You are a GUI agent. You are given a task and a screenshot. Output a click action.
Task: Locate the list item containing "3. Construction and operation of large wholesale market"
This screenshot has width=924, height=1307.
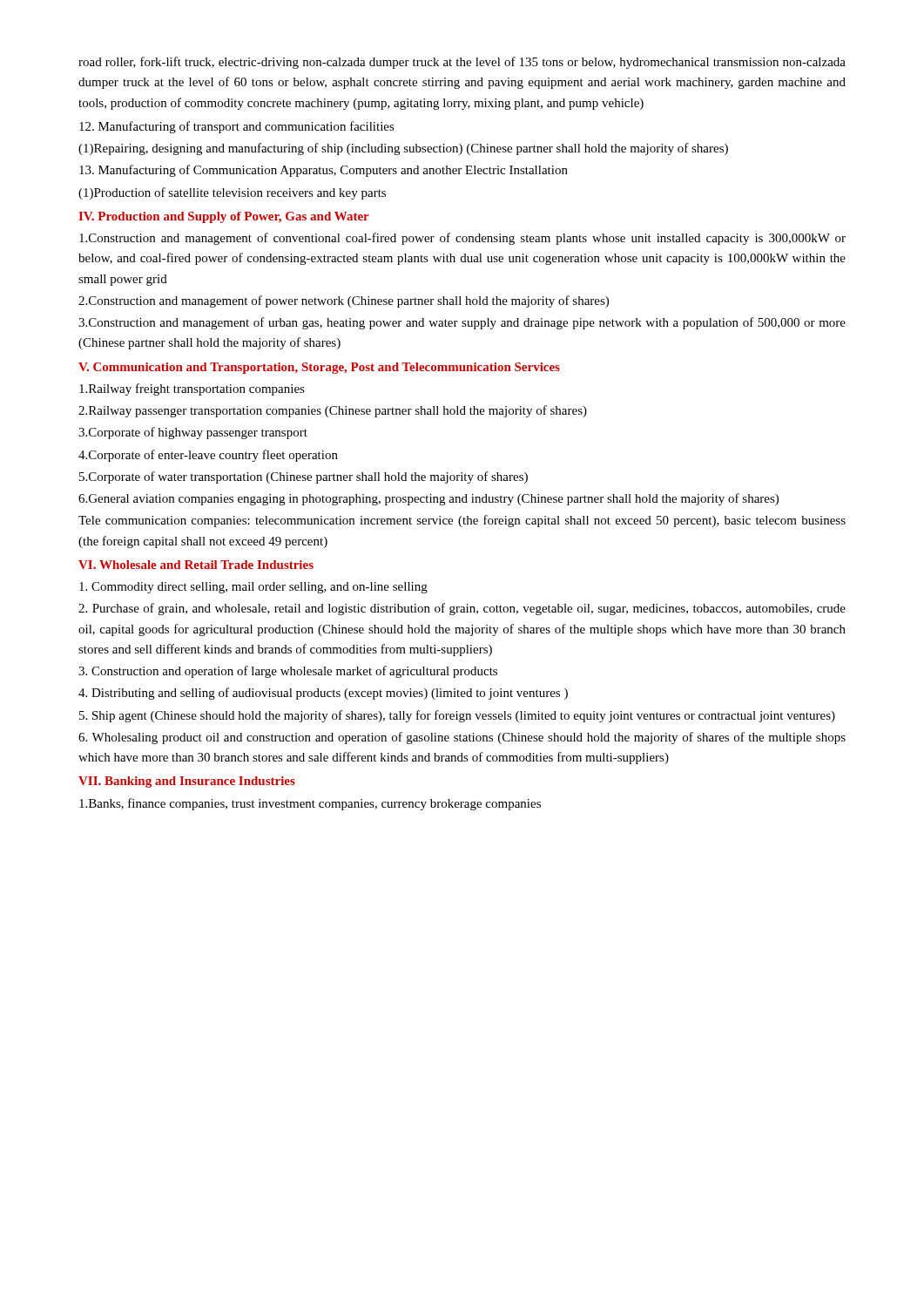point(288,671)
